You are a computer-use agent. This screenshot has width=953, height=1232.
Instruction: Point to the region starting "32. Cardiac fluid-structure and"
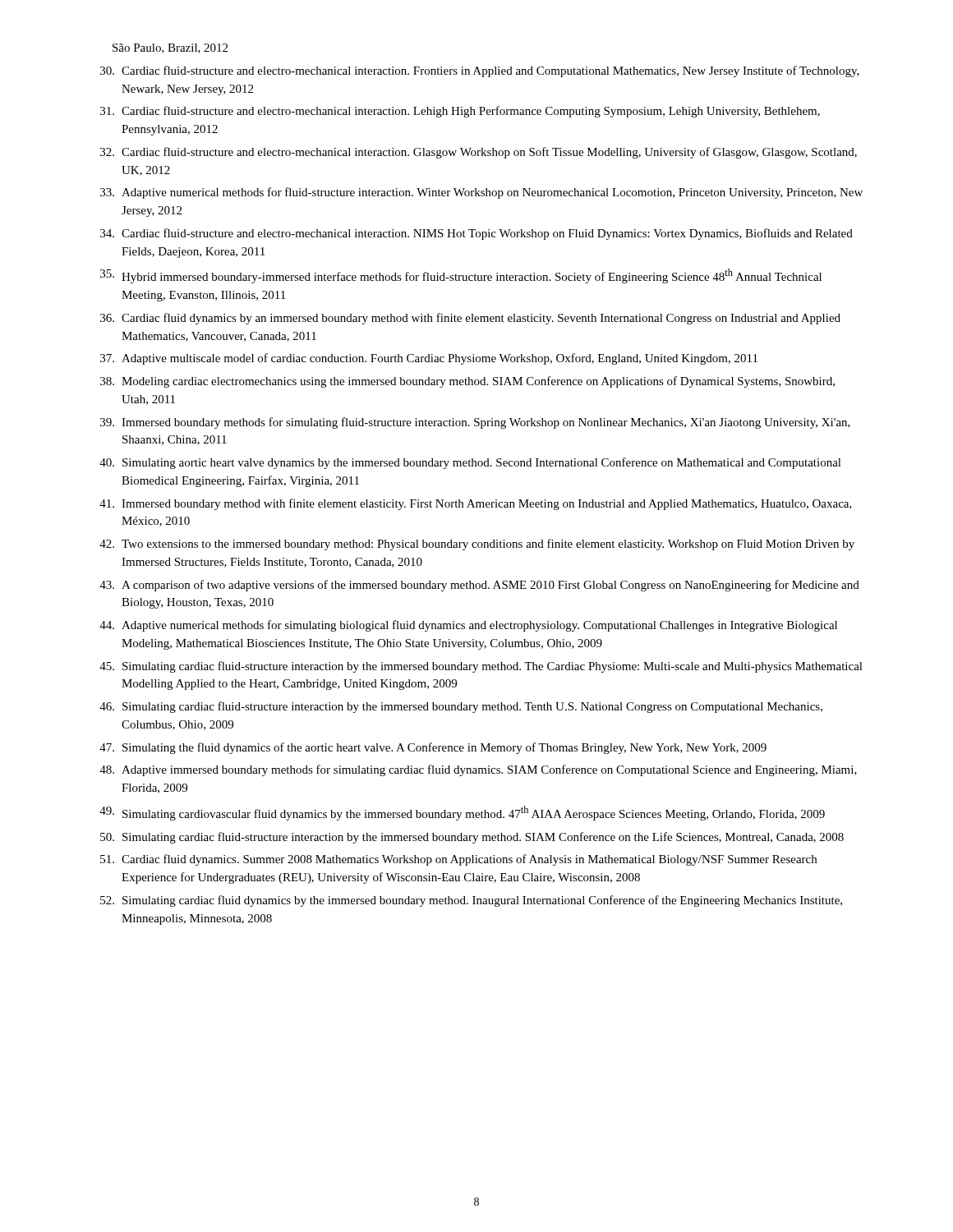[476, 161]
